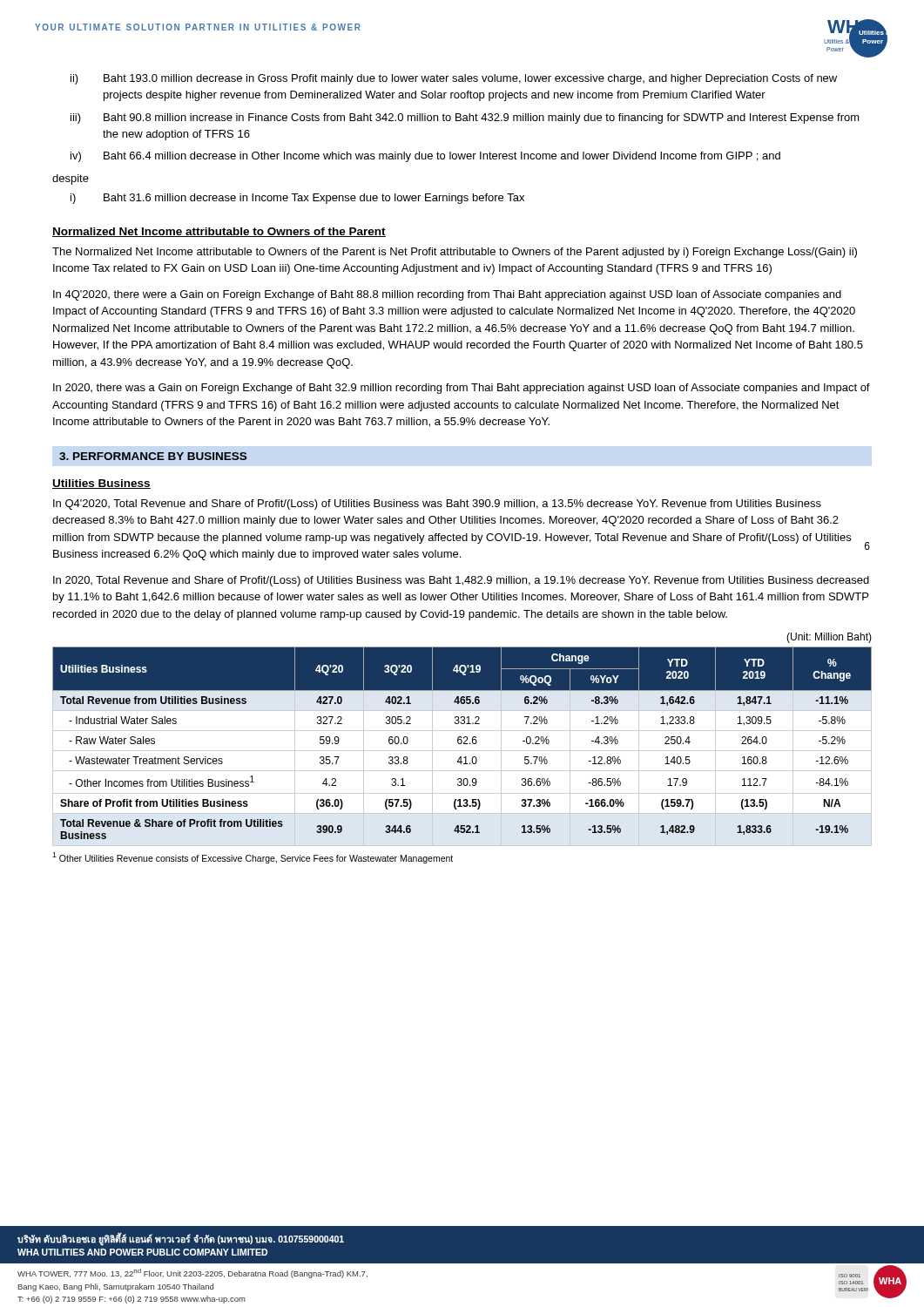Find the region starting "In 2020, Total Revenue and"
Image resolution: width=924 pixels, height=1307 pixels.
pyautogui.click(x=461, y=597)
